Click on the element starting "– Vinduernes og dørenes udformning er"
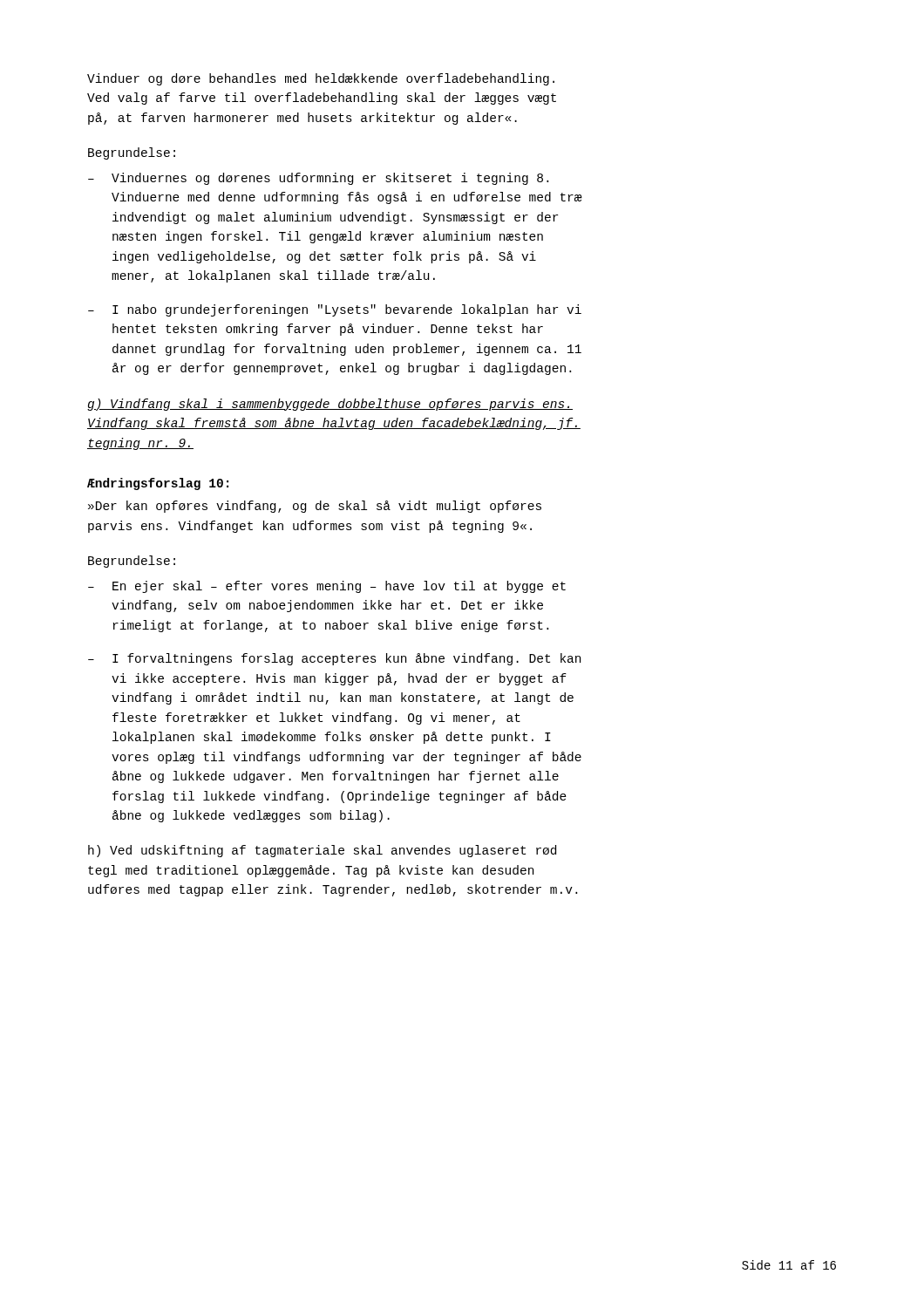924x1308 pixels. pyautogui.click(x=462, y=228)
